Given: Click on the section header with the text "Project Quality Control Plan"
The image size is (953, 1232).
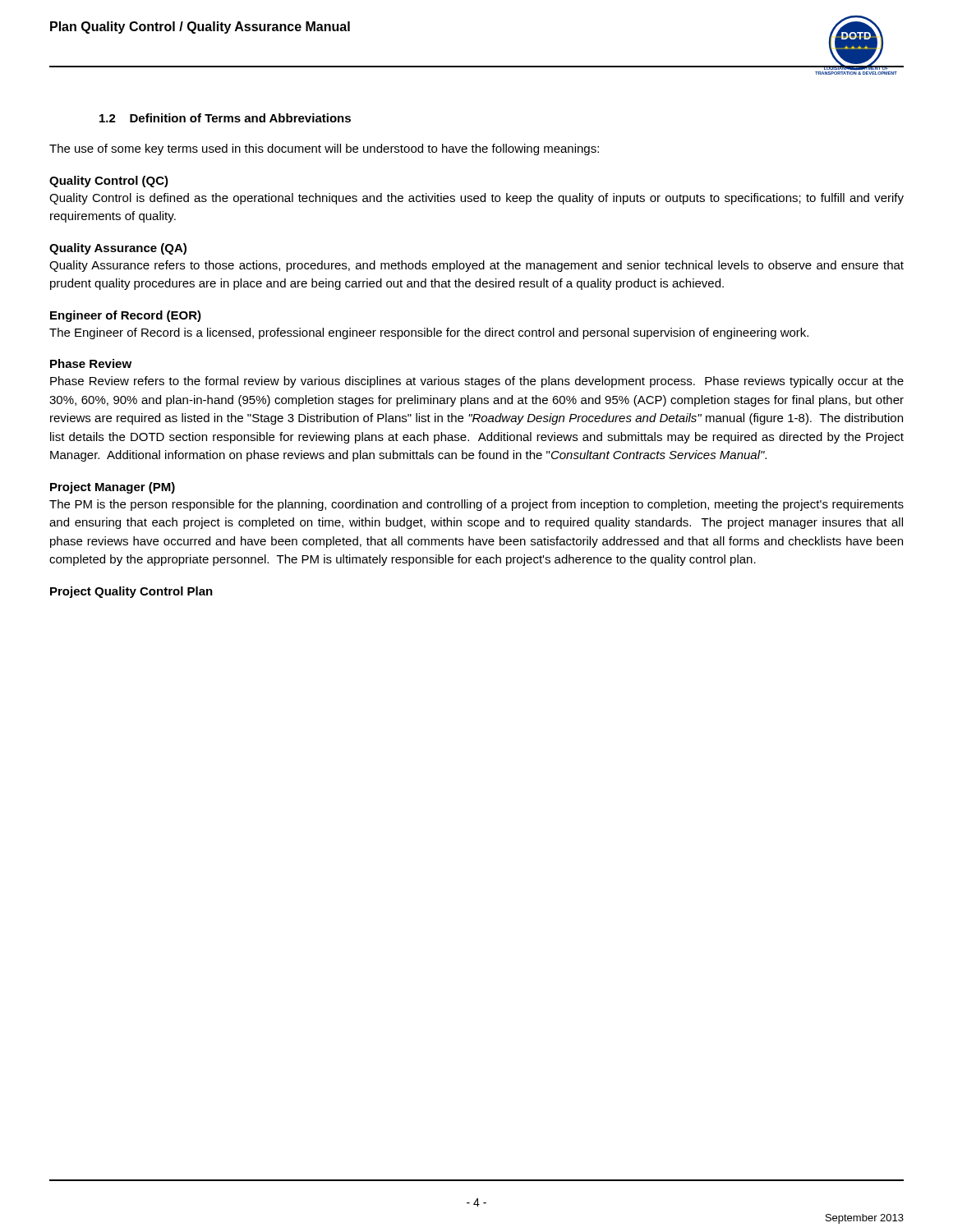Looking at the screenshot, I should (131, 591).
